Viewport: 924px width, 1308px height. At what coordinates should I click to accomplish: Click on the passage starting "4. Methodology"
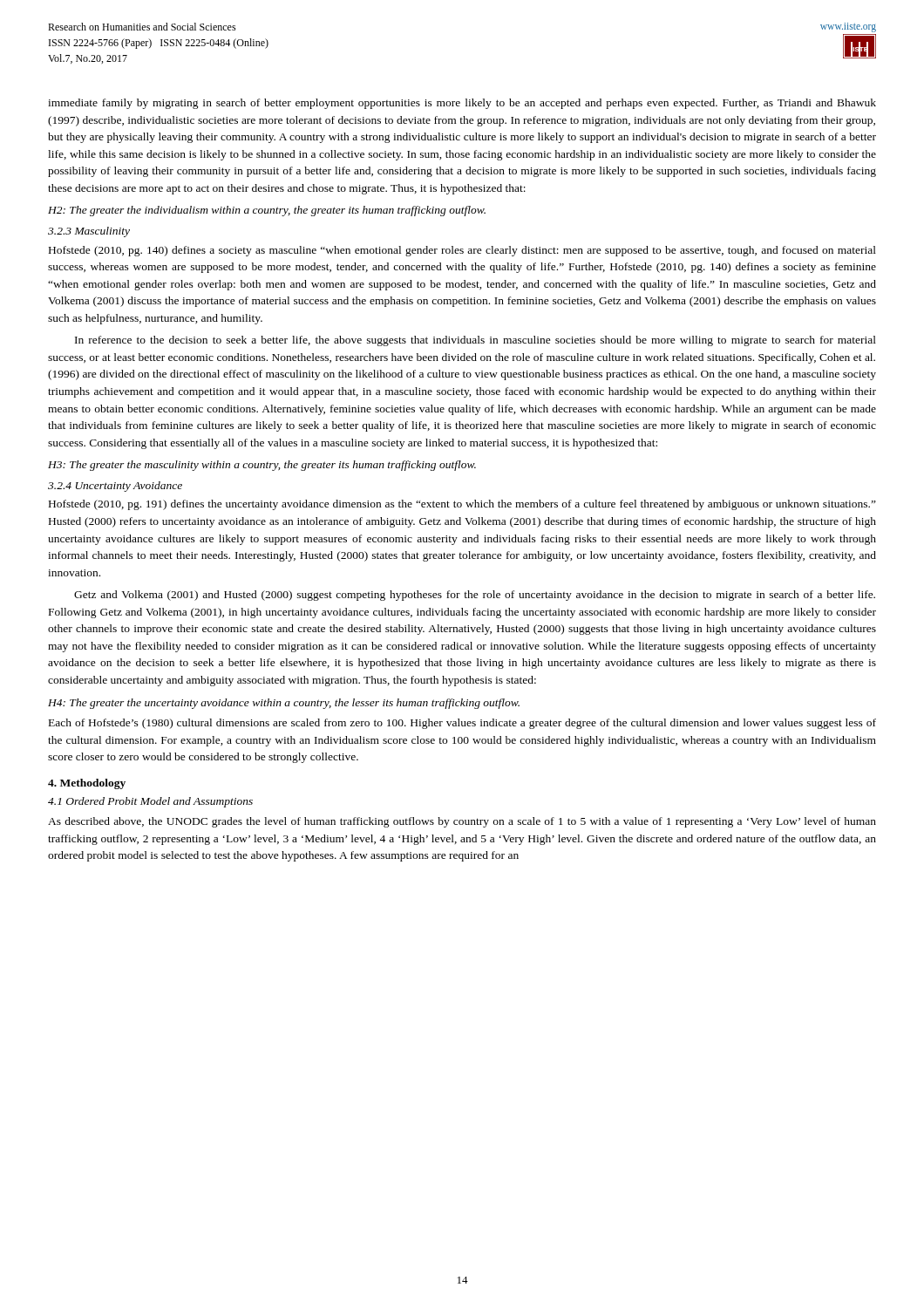coord(87,782)
